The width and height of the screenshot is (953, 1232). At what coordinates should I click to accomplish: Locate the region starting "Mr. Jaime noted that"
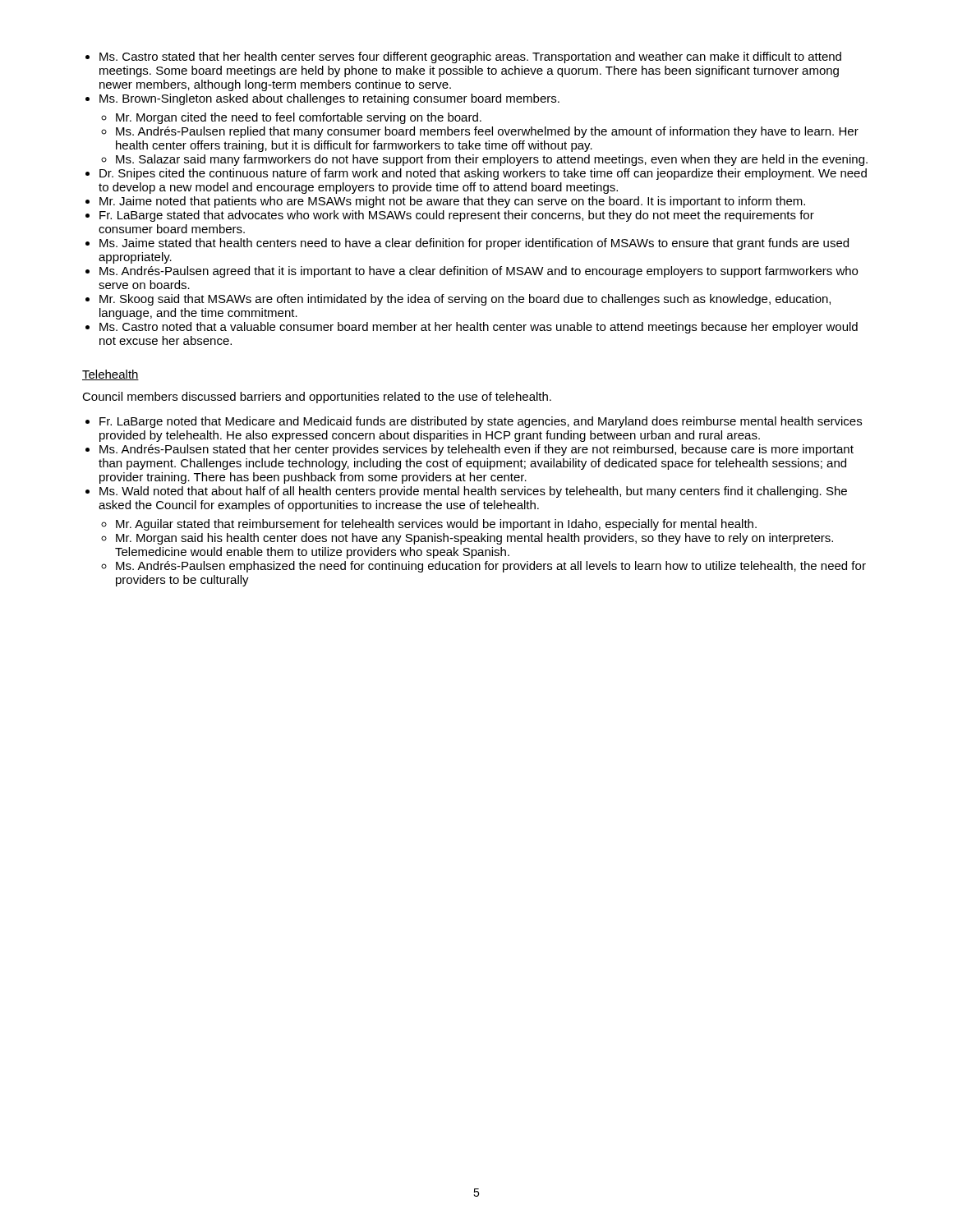(485, 201)
